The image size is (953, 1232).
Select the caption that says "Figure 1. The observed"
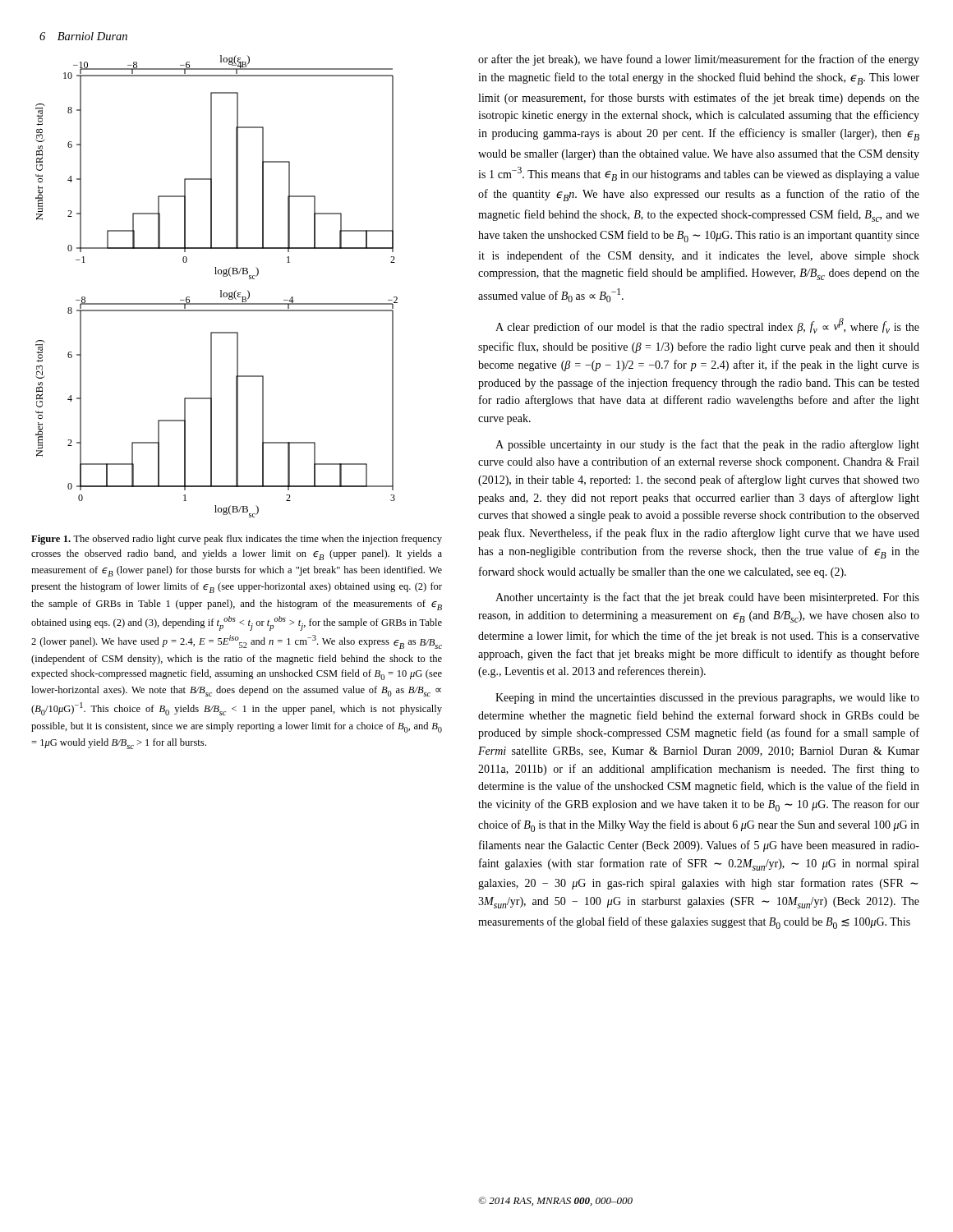pyautogui.click(x=237, y=642)
